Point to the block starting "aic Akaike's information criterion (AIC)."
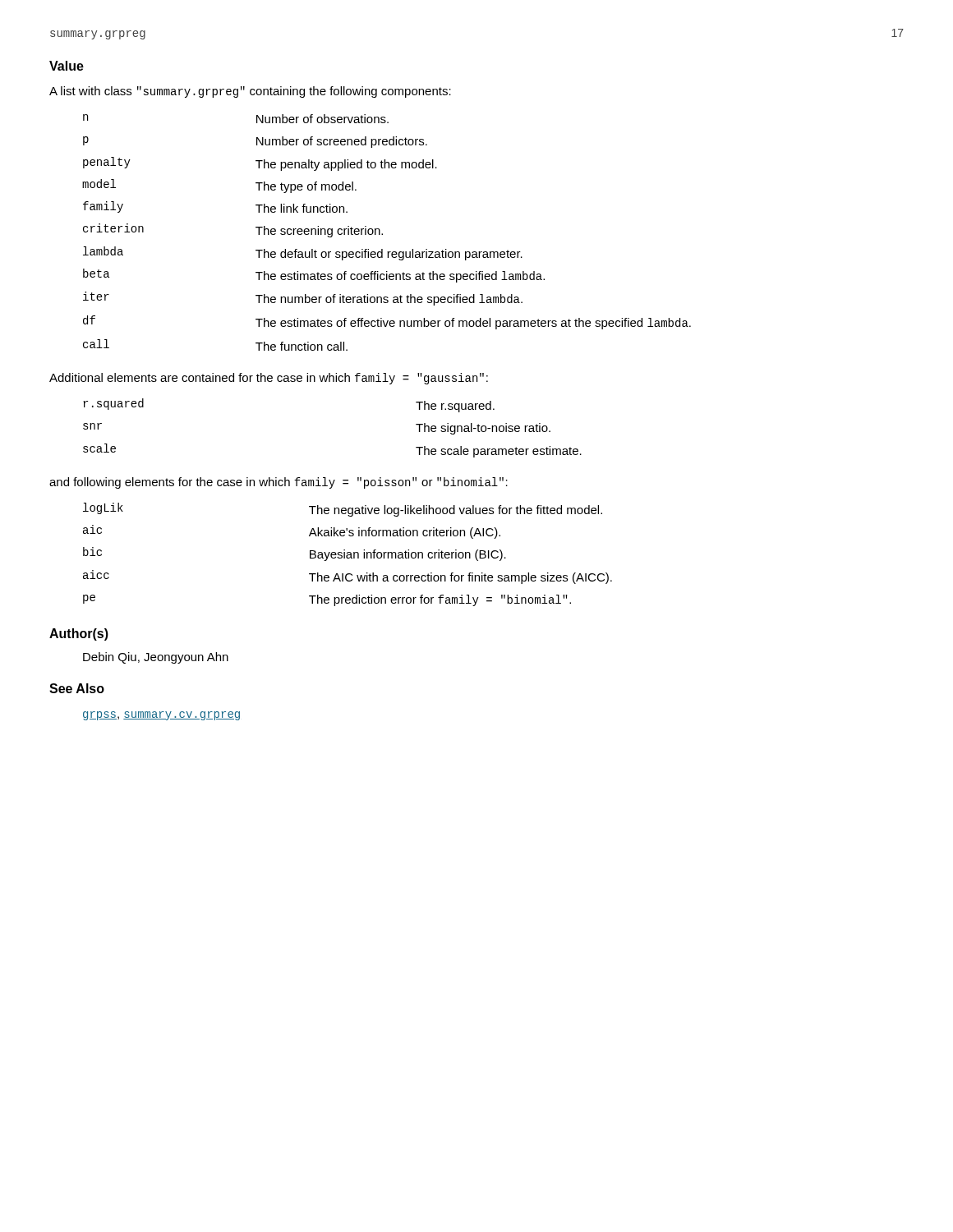953x1232 pixels. click(x=493, y=532)
